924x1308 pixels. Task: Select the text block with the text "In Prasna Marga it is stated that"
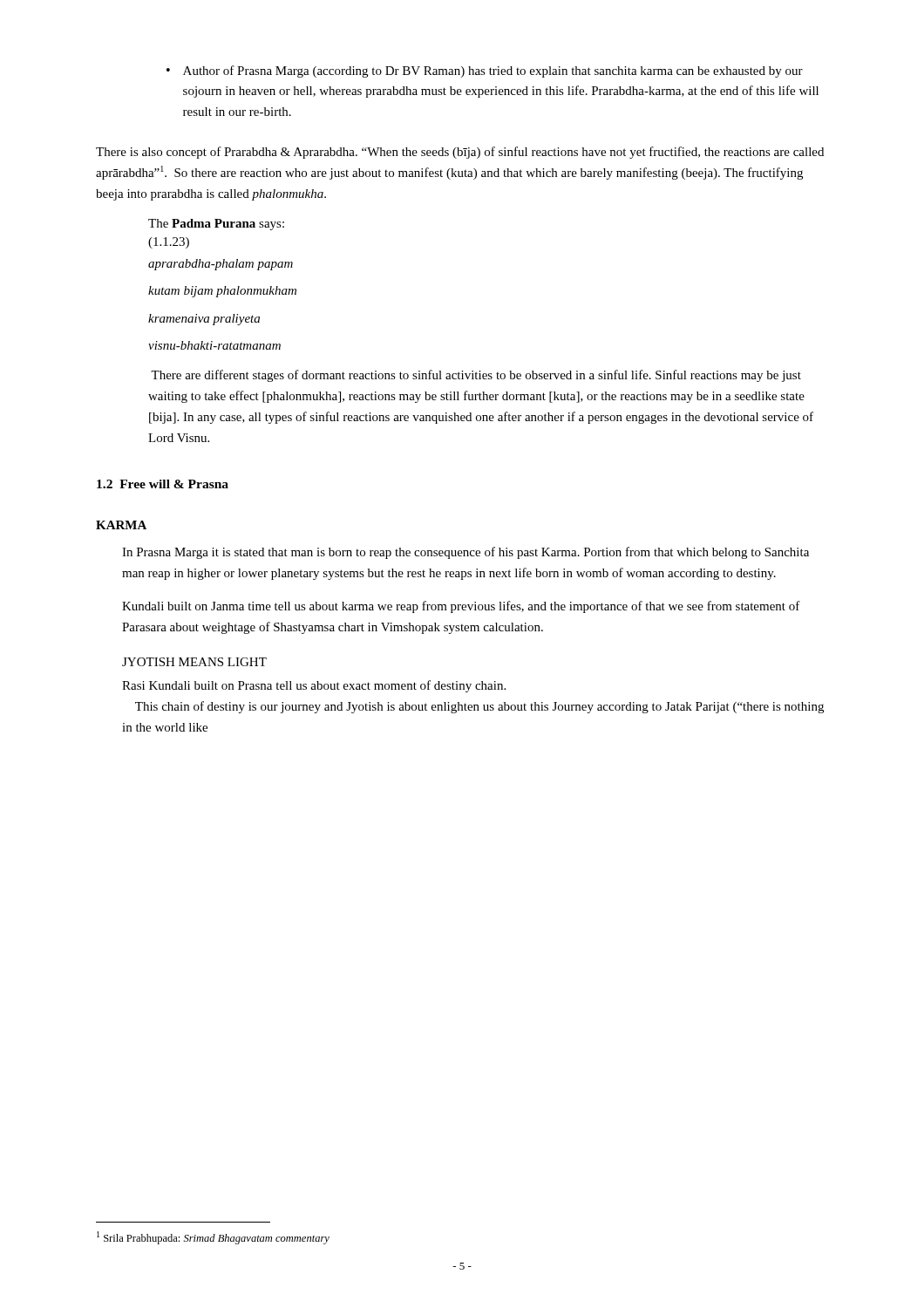pos(466,562)
